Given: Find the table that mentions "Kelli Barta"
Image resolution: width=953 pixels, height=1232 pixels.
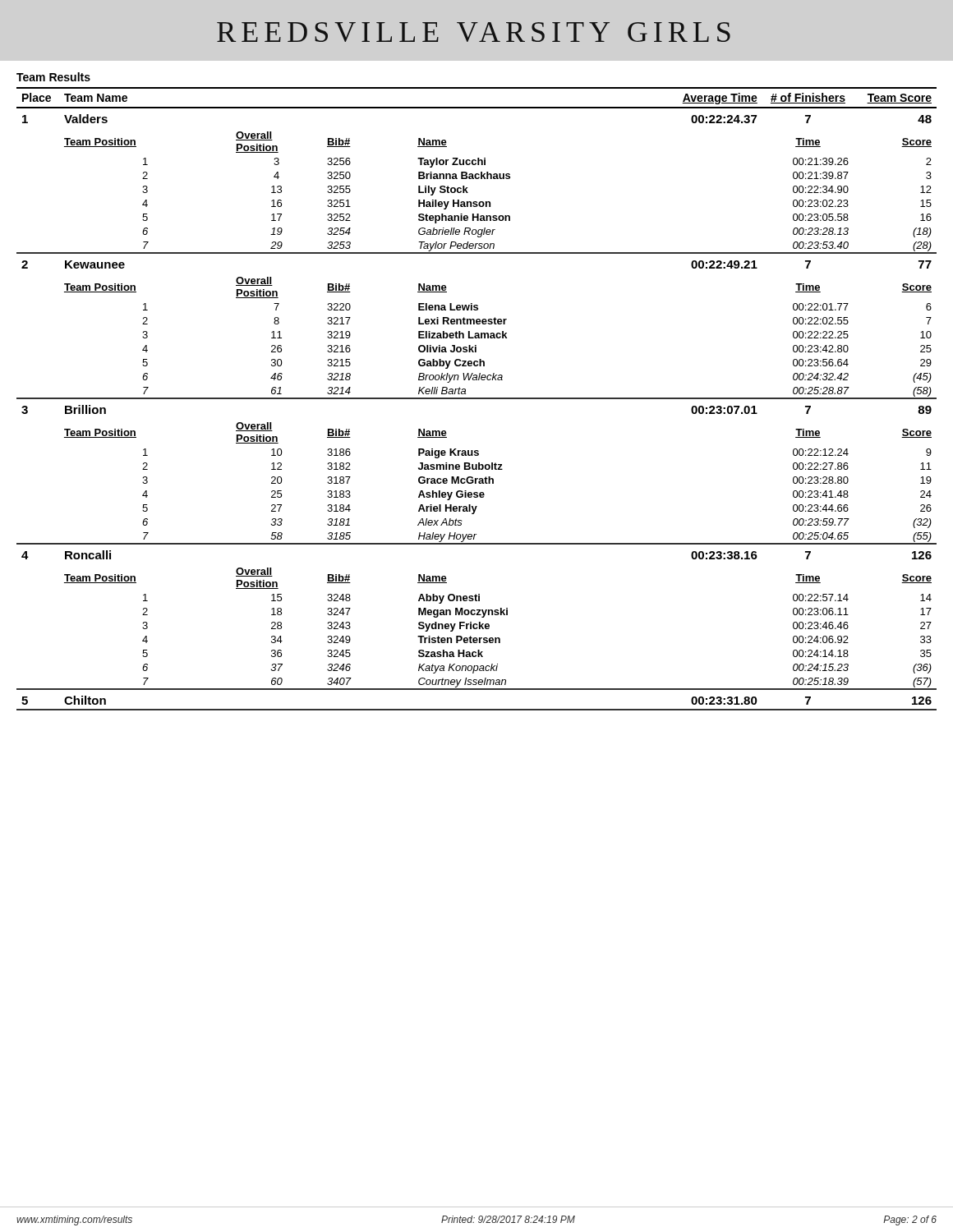Looking at the screenshot, I should coord(476,399).
